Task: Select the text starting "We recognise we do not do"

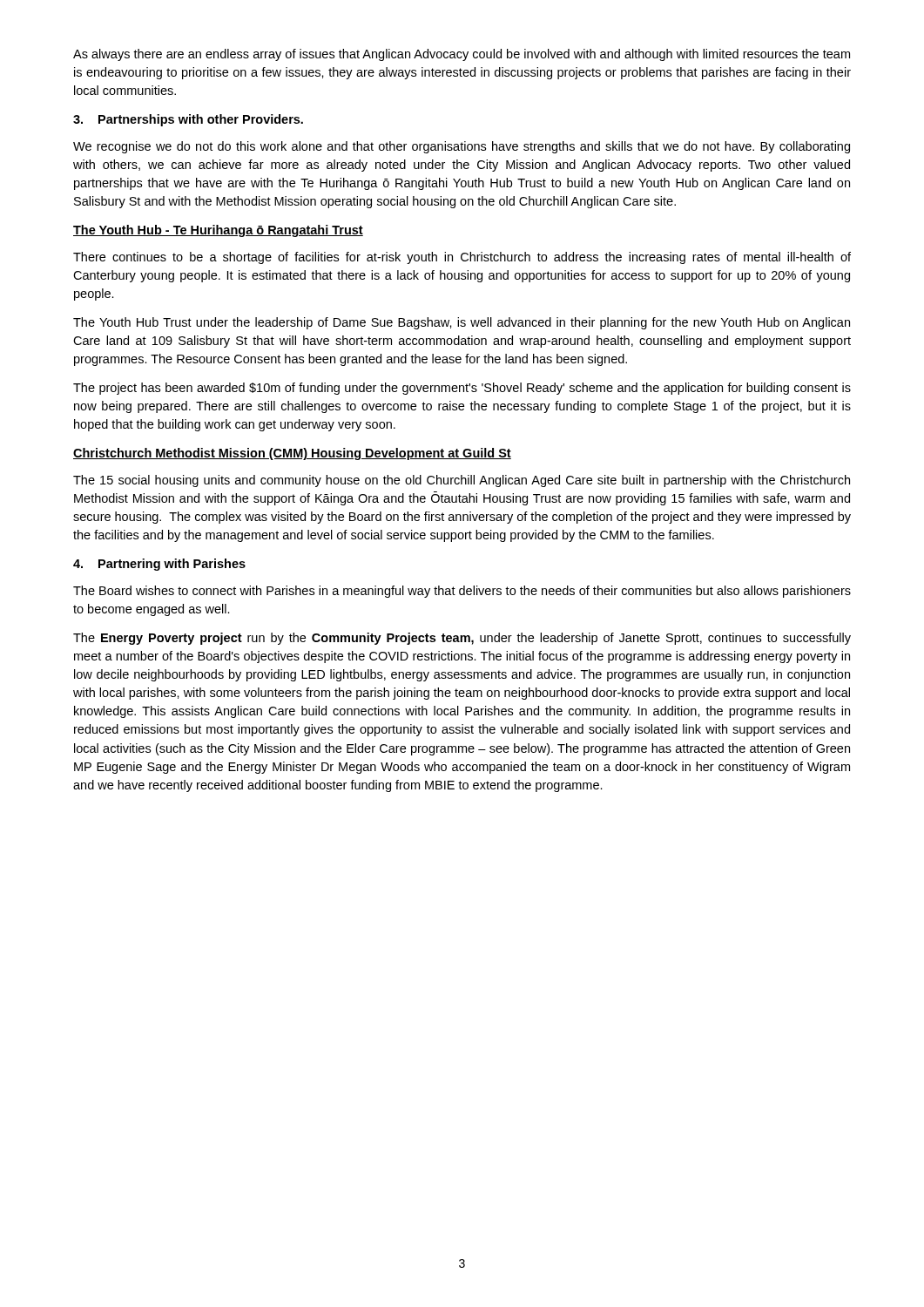Action: [x=462, y=174]
